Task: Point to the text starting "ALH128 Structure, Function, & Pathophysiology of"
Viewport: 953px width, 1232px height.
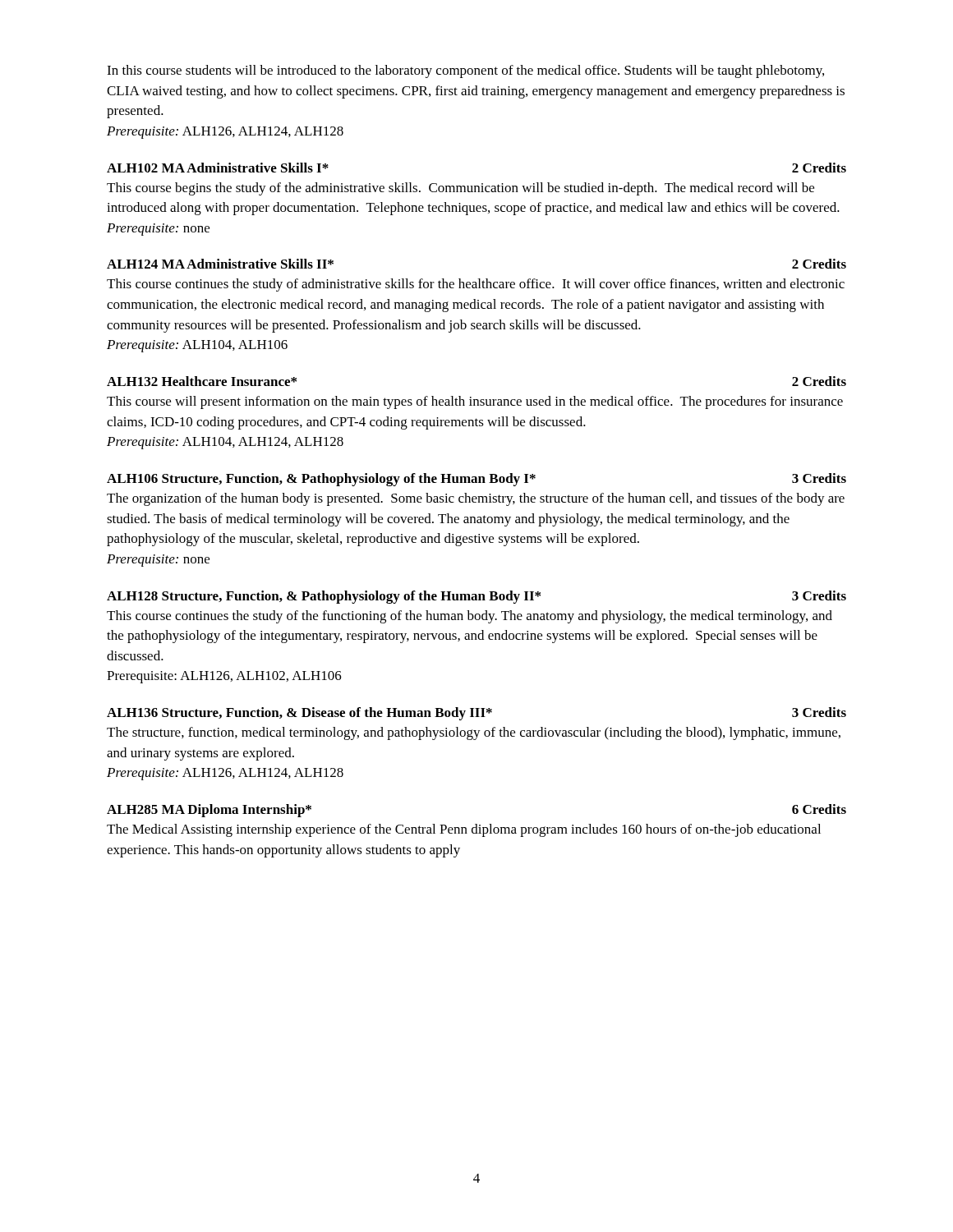Action: (x=476, y=596)
